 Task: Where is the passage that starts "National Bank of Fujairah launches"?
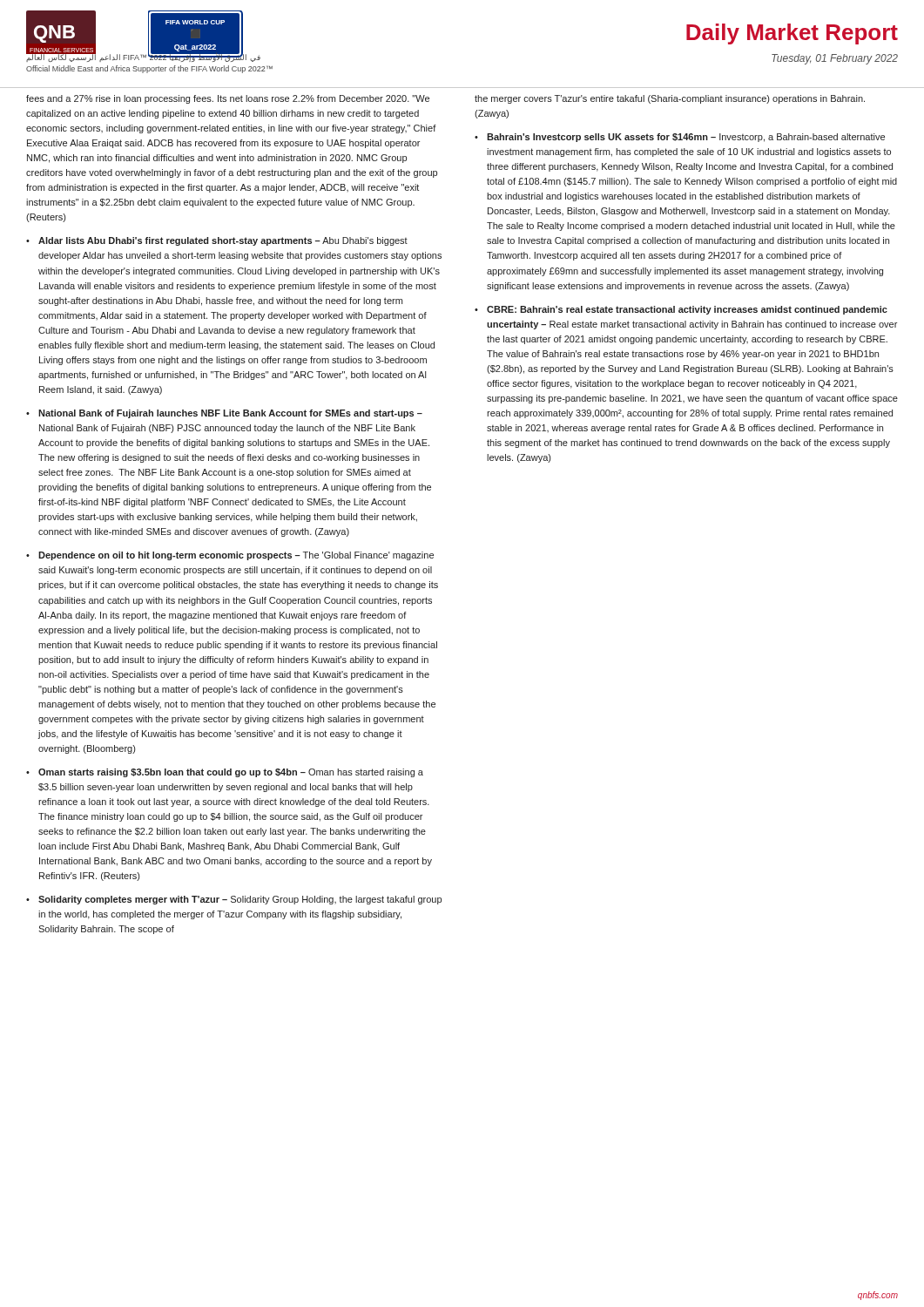[235, 472]
